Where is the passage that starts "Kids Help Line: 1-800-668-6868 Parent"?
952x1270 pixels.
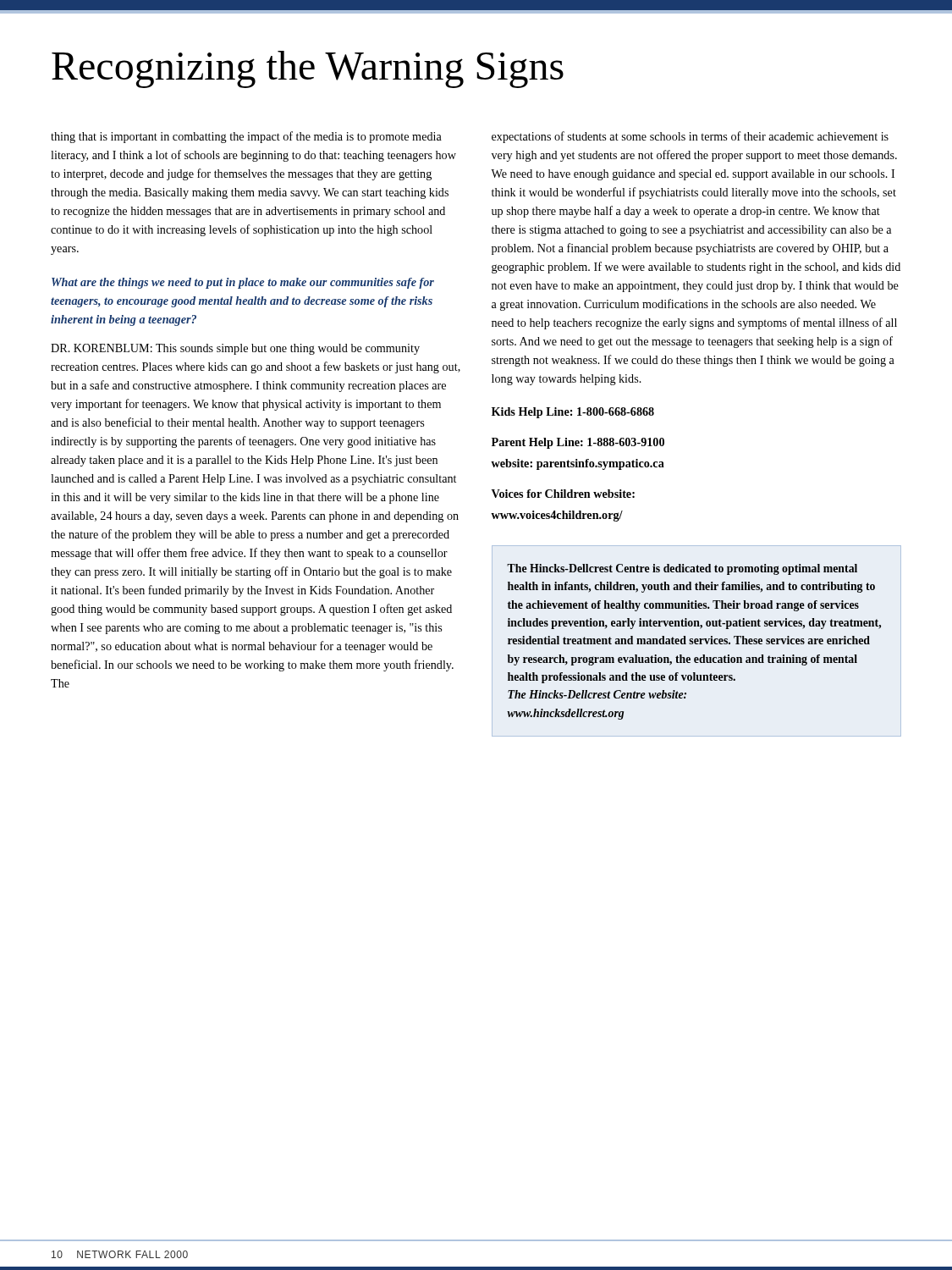573,413
